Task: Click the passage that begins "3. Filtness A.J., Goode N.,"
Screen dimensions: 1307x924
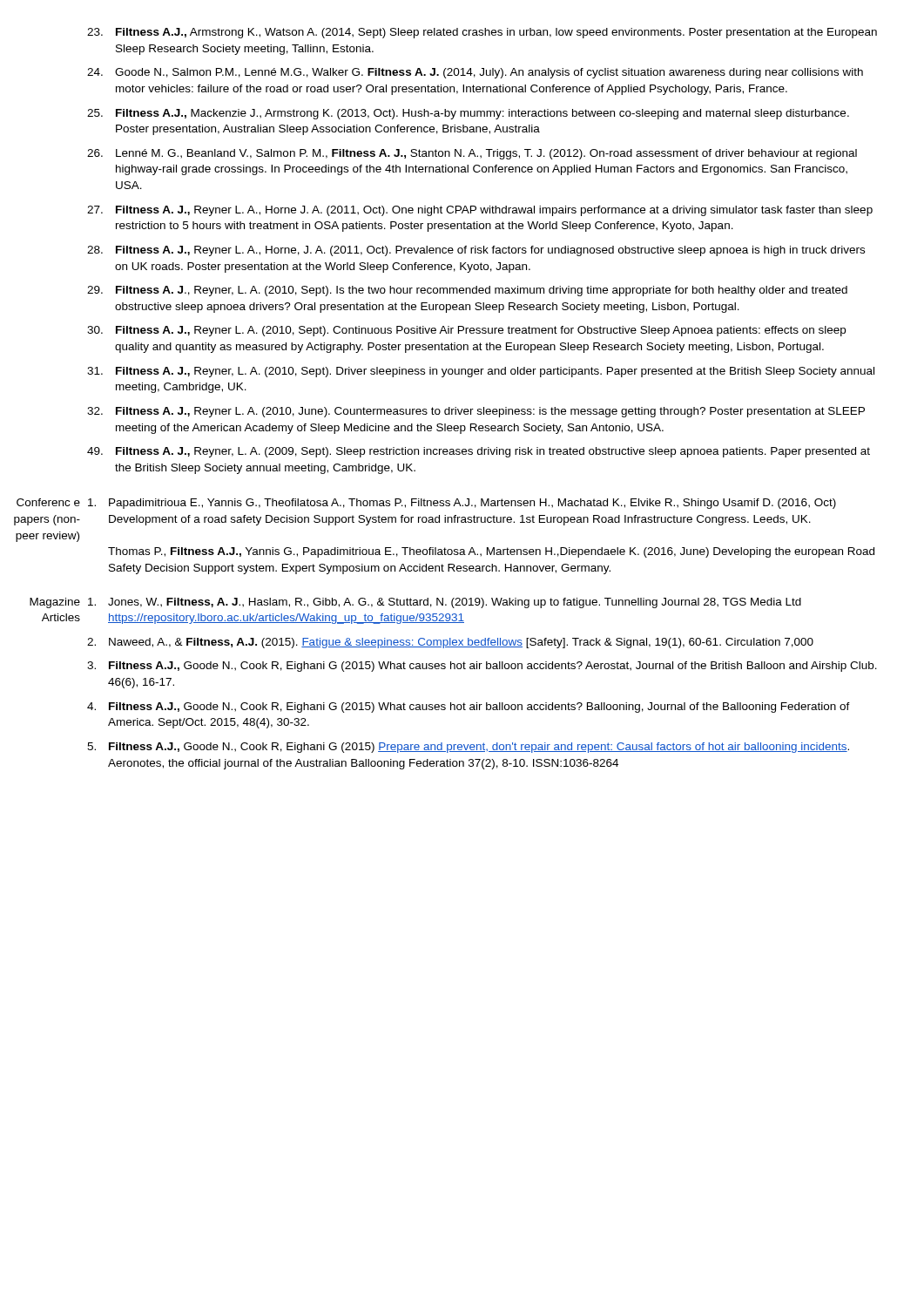Action: [483, 674]
